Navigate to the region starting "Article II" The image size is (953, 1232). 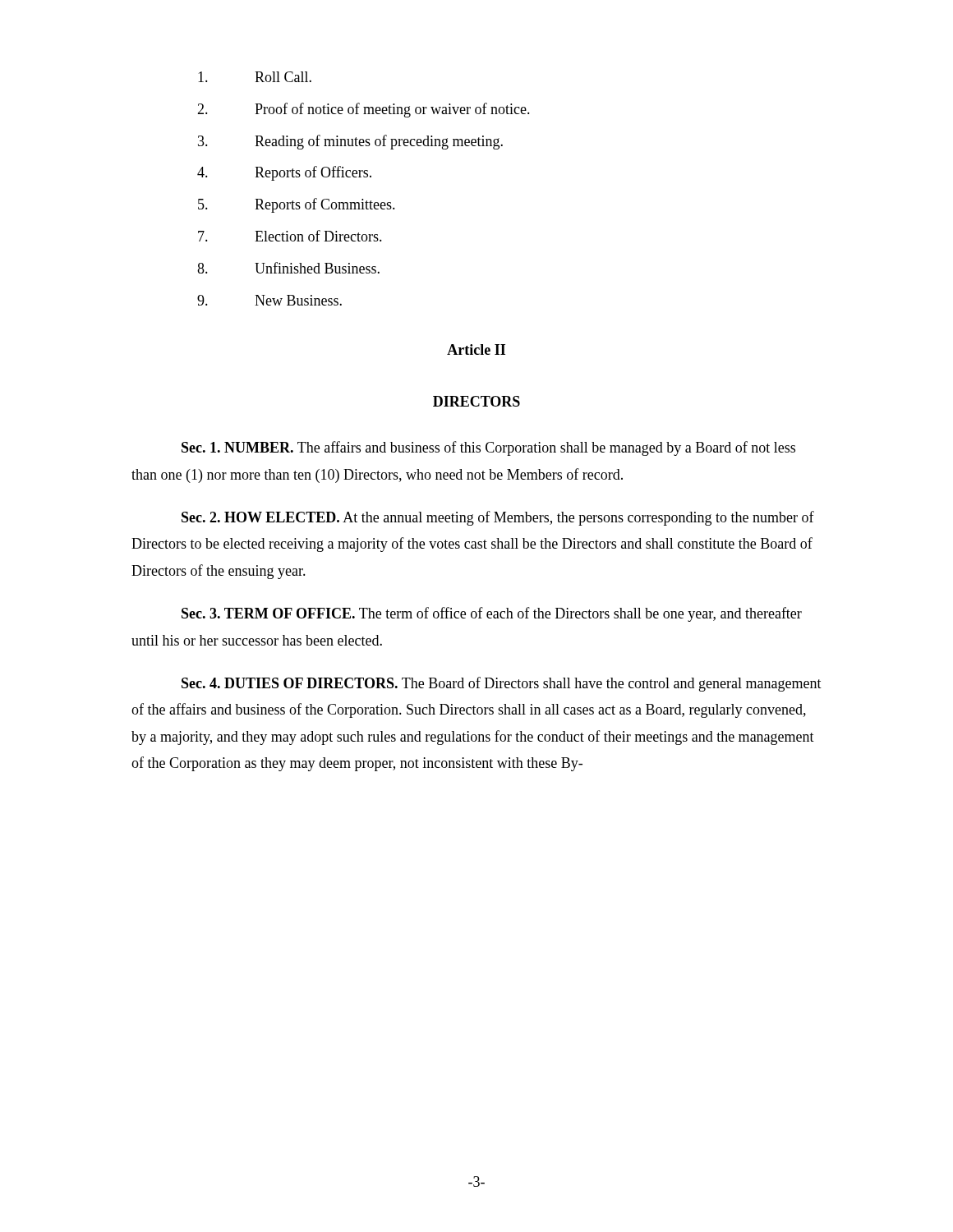pyautogui.click(x=476, y=350)
